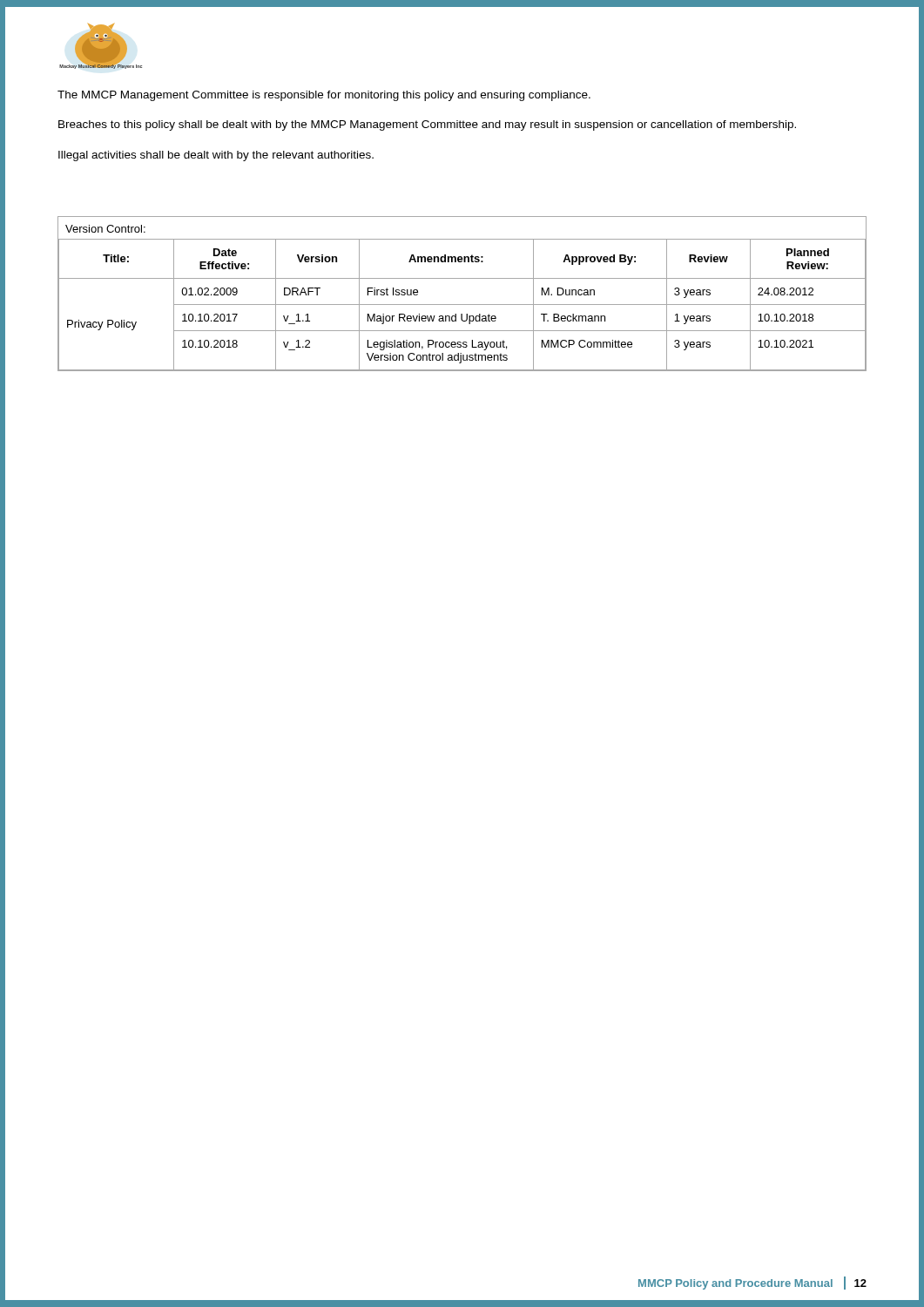Find the block on this page that starts "The MMCP Management Committee is responsible for monitoring"
Screen dimensions: 1307x924
point(324,94)
